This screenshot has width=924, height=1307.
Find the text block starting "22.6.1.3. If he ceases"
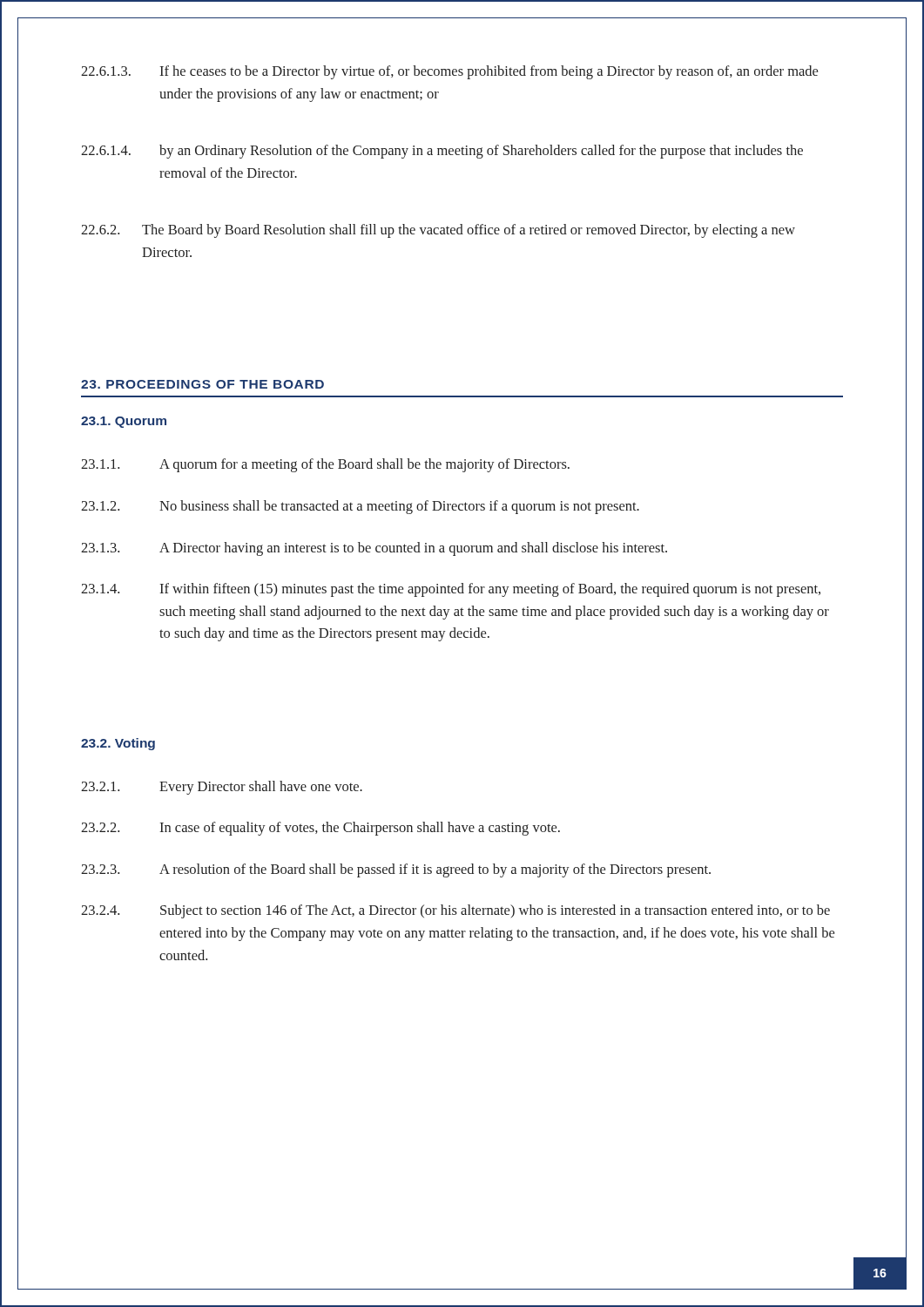pos(462,82)
